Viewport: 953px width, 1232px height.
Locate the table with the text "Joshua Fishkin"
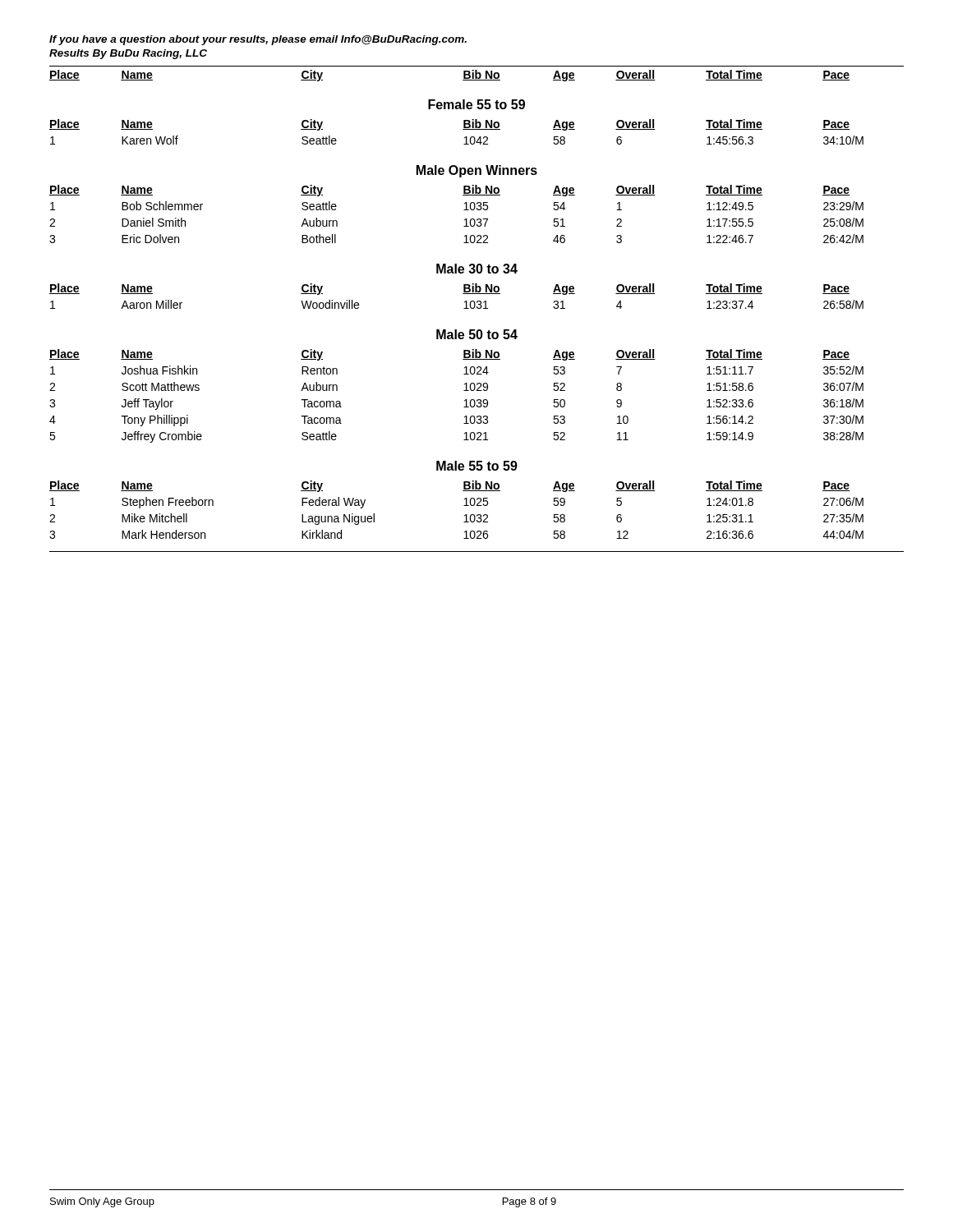pos(476,395)
